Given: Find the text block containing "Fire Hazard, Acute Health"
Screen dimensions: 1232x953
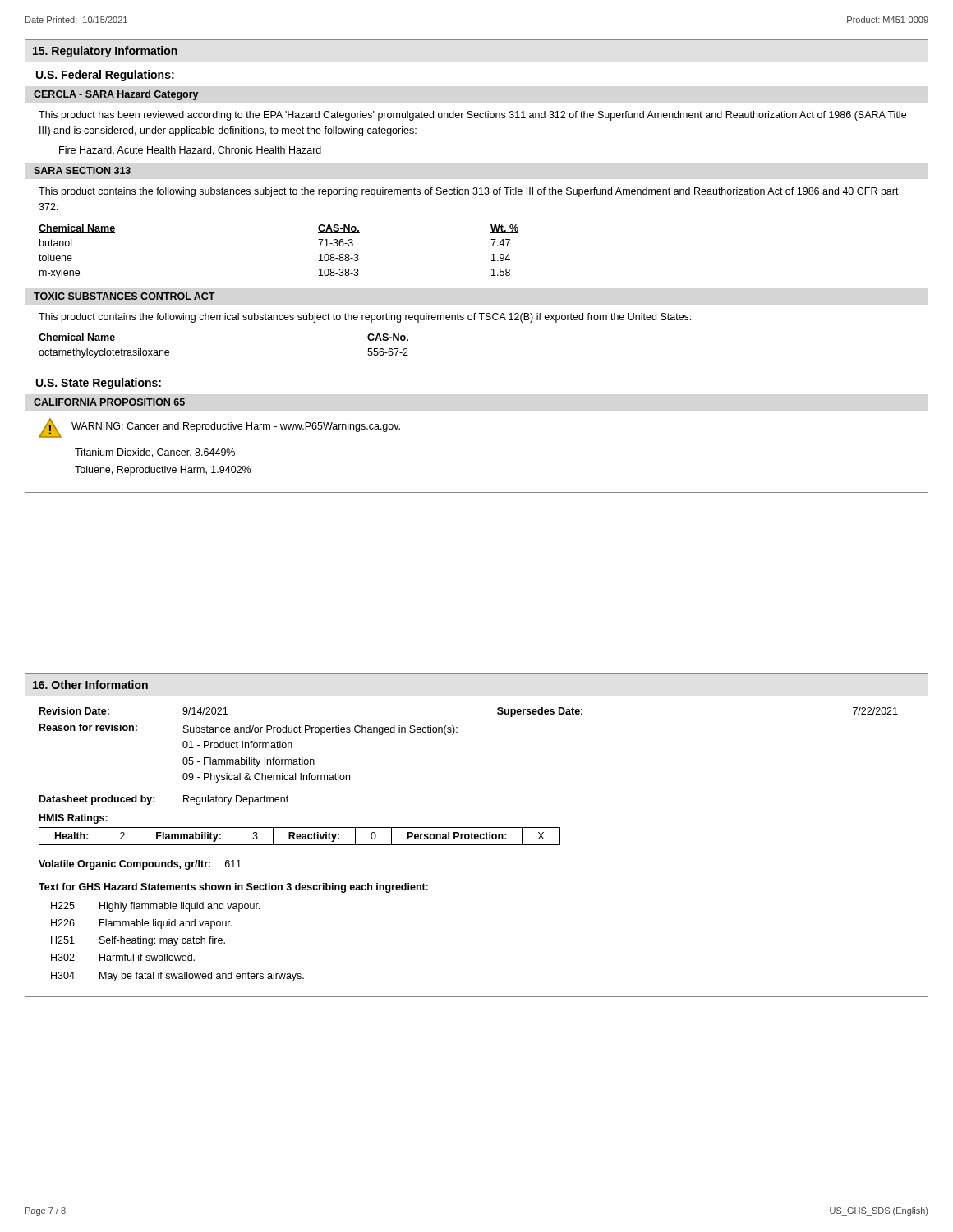Looking at the screenshot, I should pos(190,150).
